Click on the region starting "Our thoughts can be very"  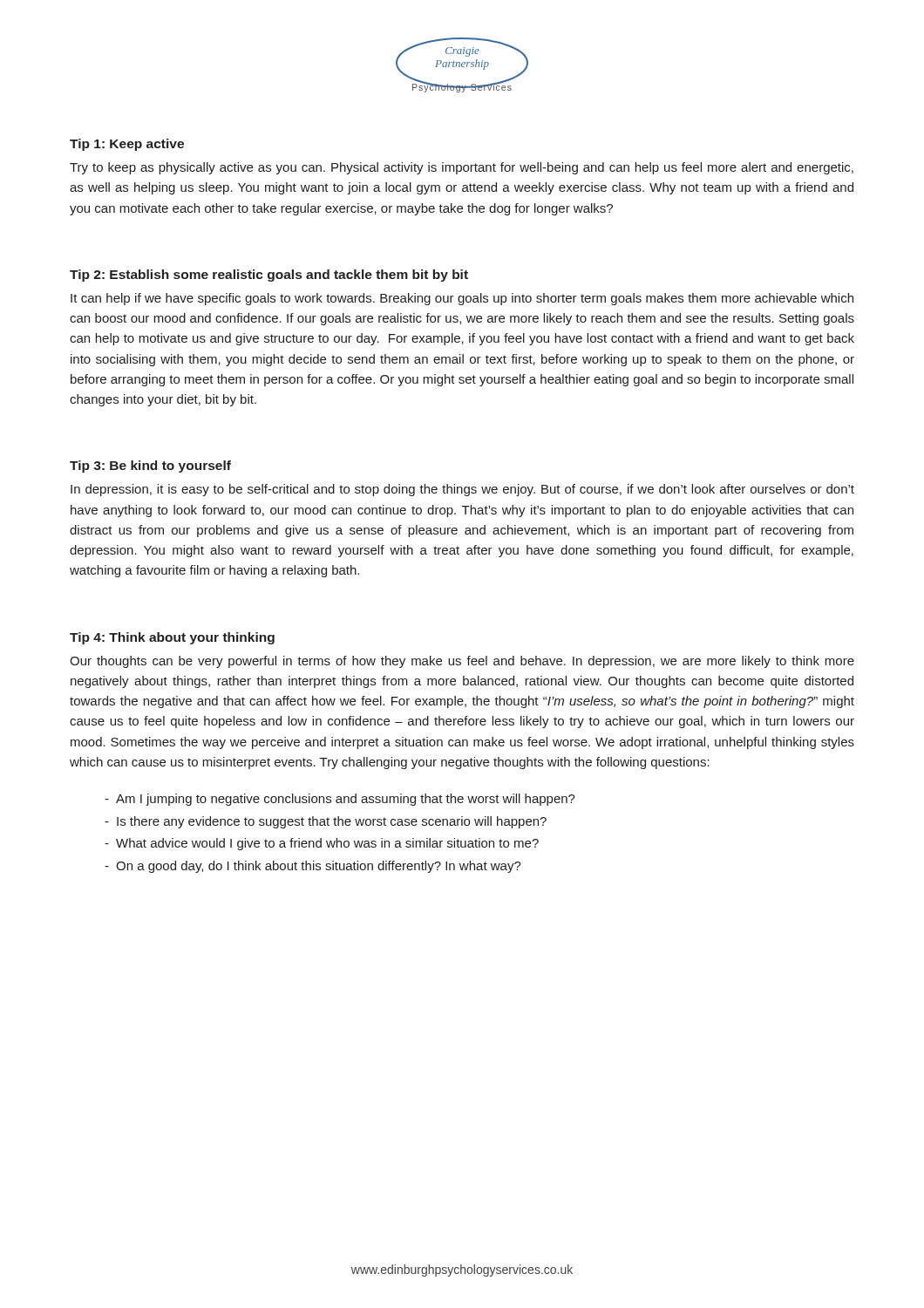[462, 711]
